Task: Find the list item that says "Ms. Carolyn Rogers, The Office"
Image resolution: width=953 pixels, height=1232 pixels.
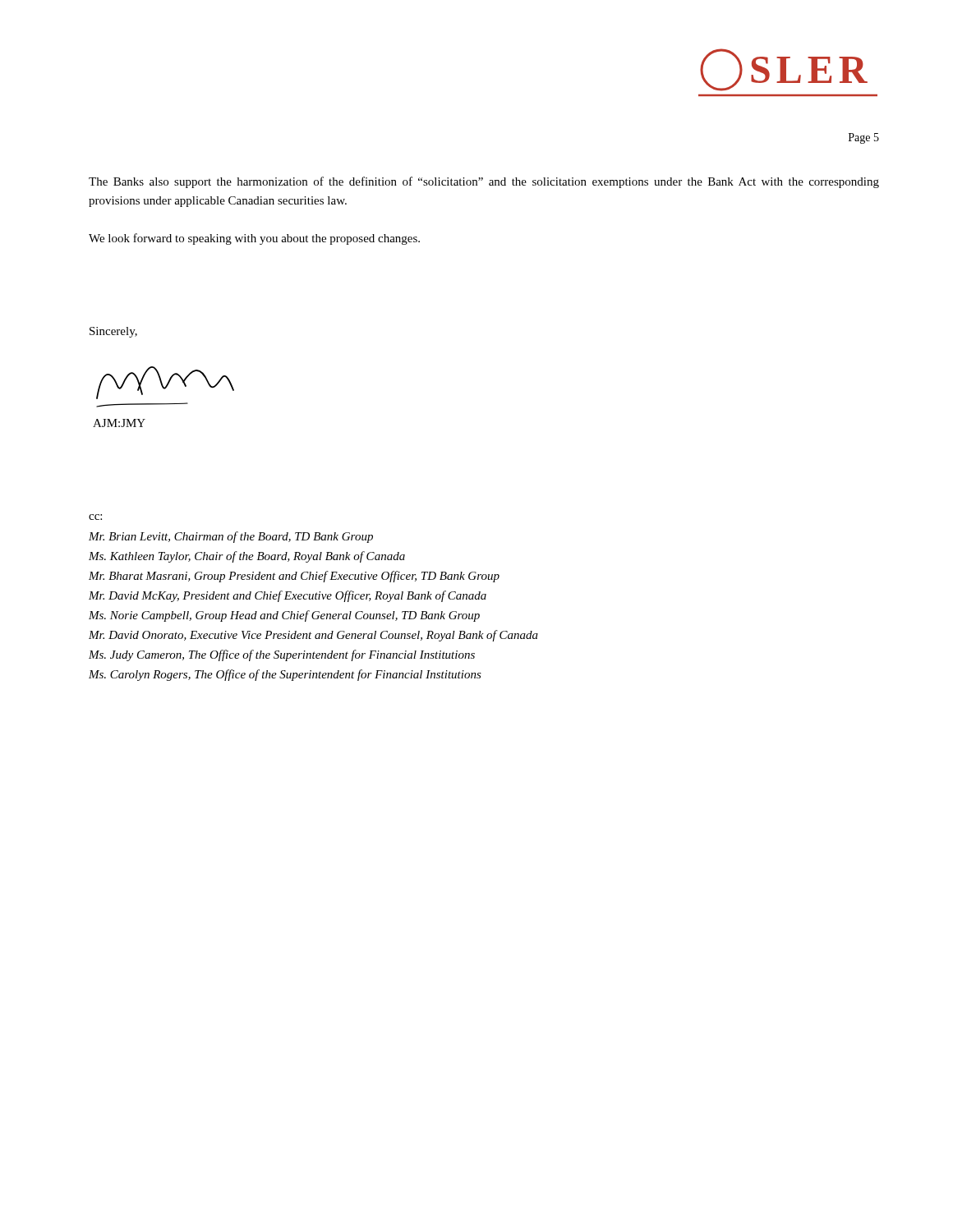Action: click(x=313, y=674)
